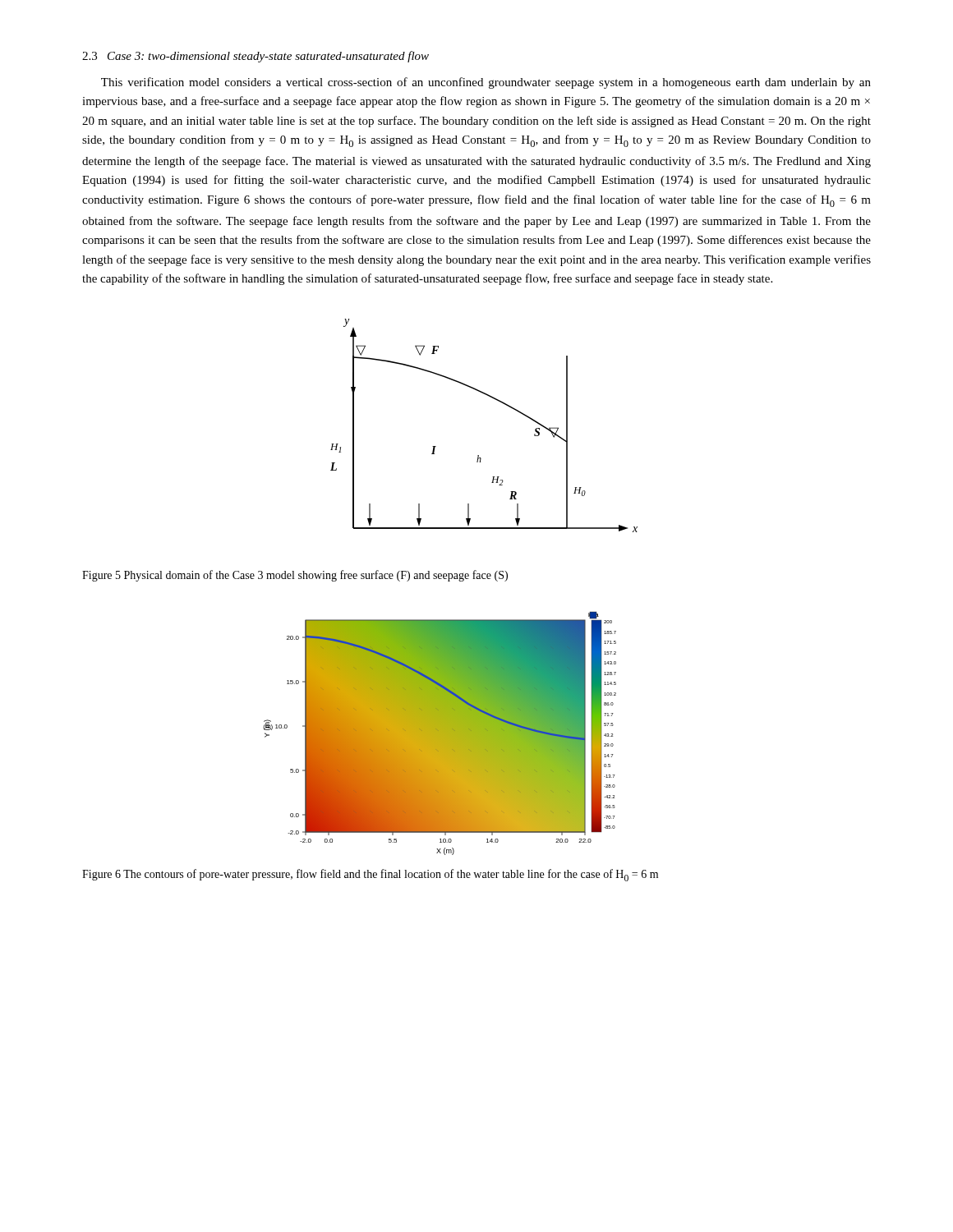953x1232 pixels.
Task: Locate the infographic
Action: click(476, 732)
